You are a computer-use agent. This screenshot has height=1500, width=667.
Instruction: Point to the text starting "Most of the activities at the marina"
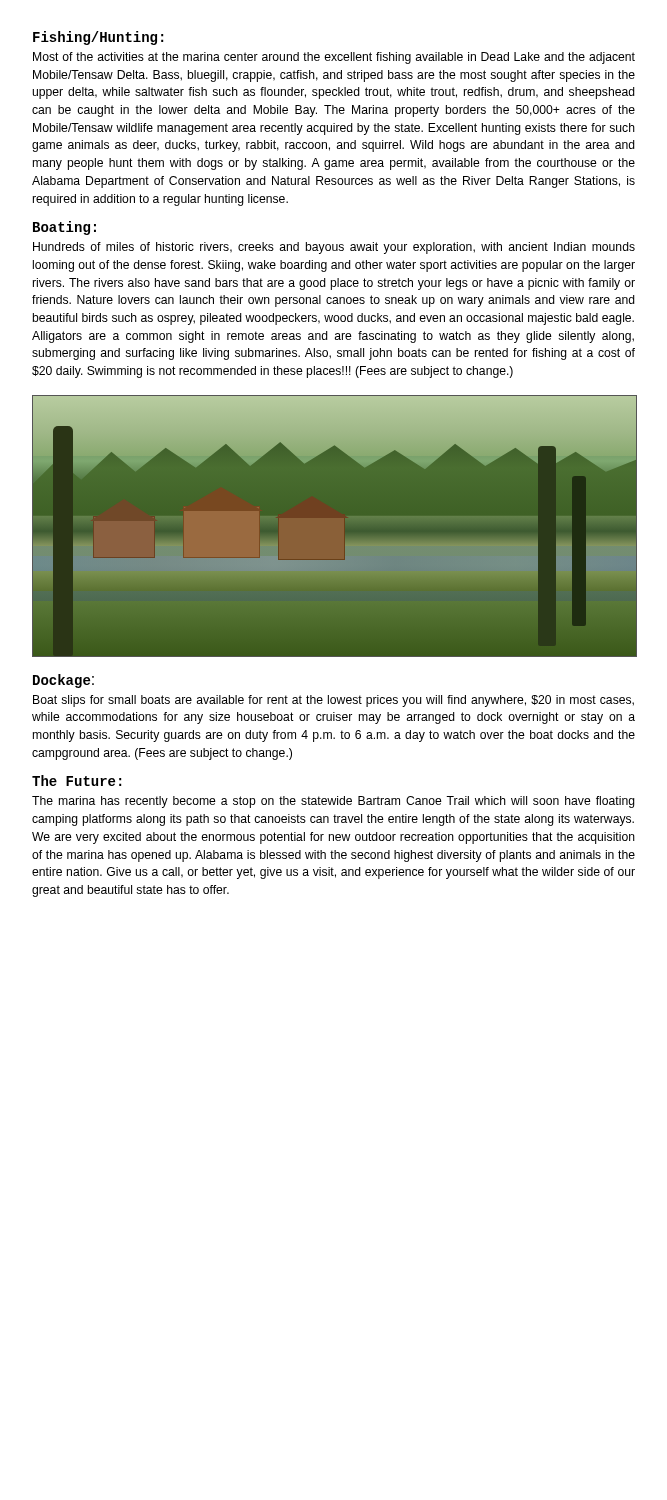click(x=334, y=128)
